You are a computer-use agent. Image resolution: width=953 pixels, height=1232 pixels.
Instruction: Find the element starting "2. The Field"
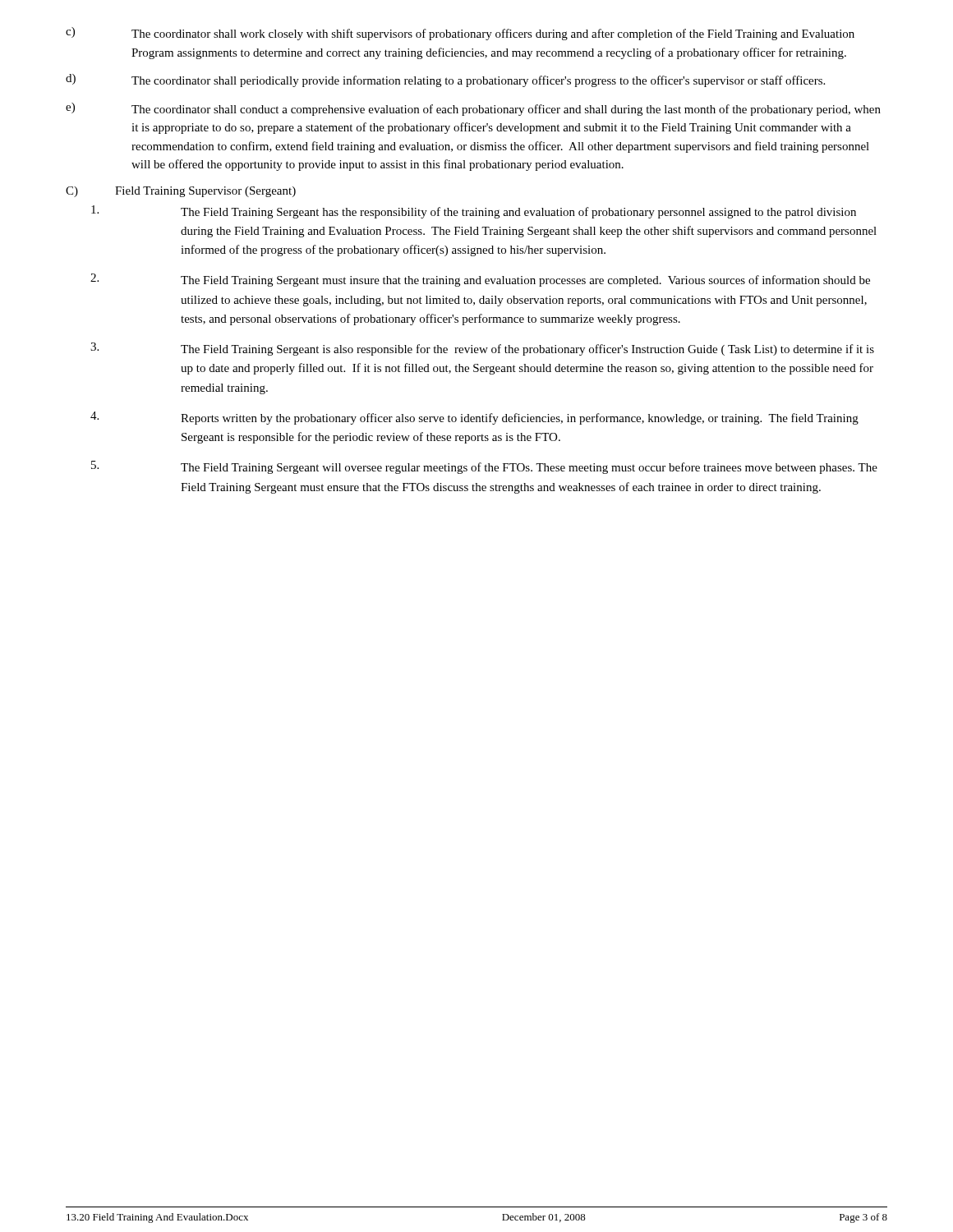point(476,300)
